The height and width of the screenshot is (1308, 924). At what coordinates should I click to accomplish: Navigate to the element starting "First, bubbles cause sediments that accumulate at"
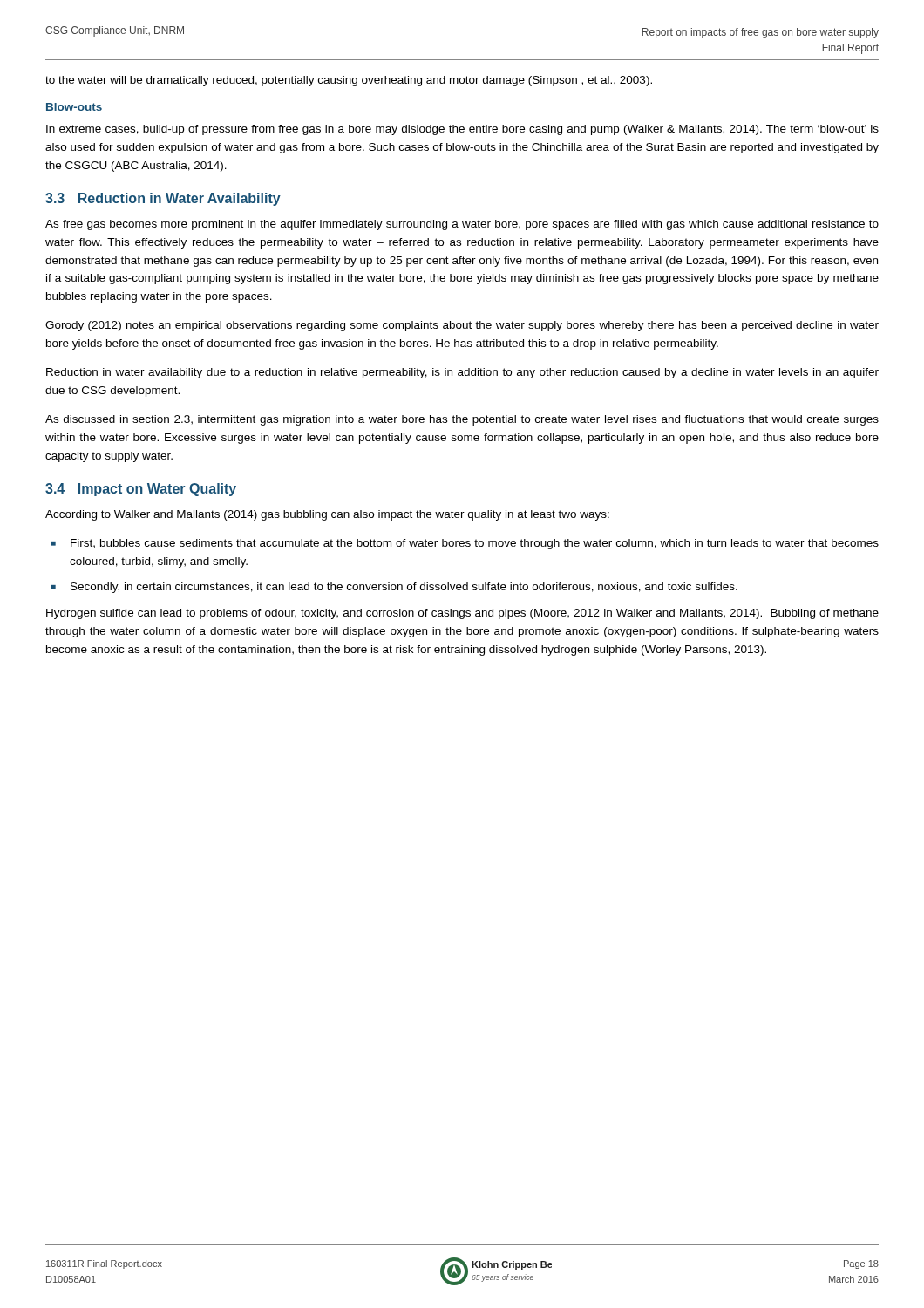coord(474,552)
